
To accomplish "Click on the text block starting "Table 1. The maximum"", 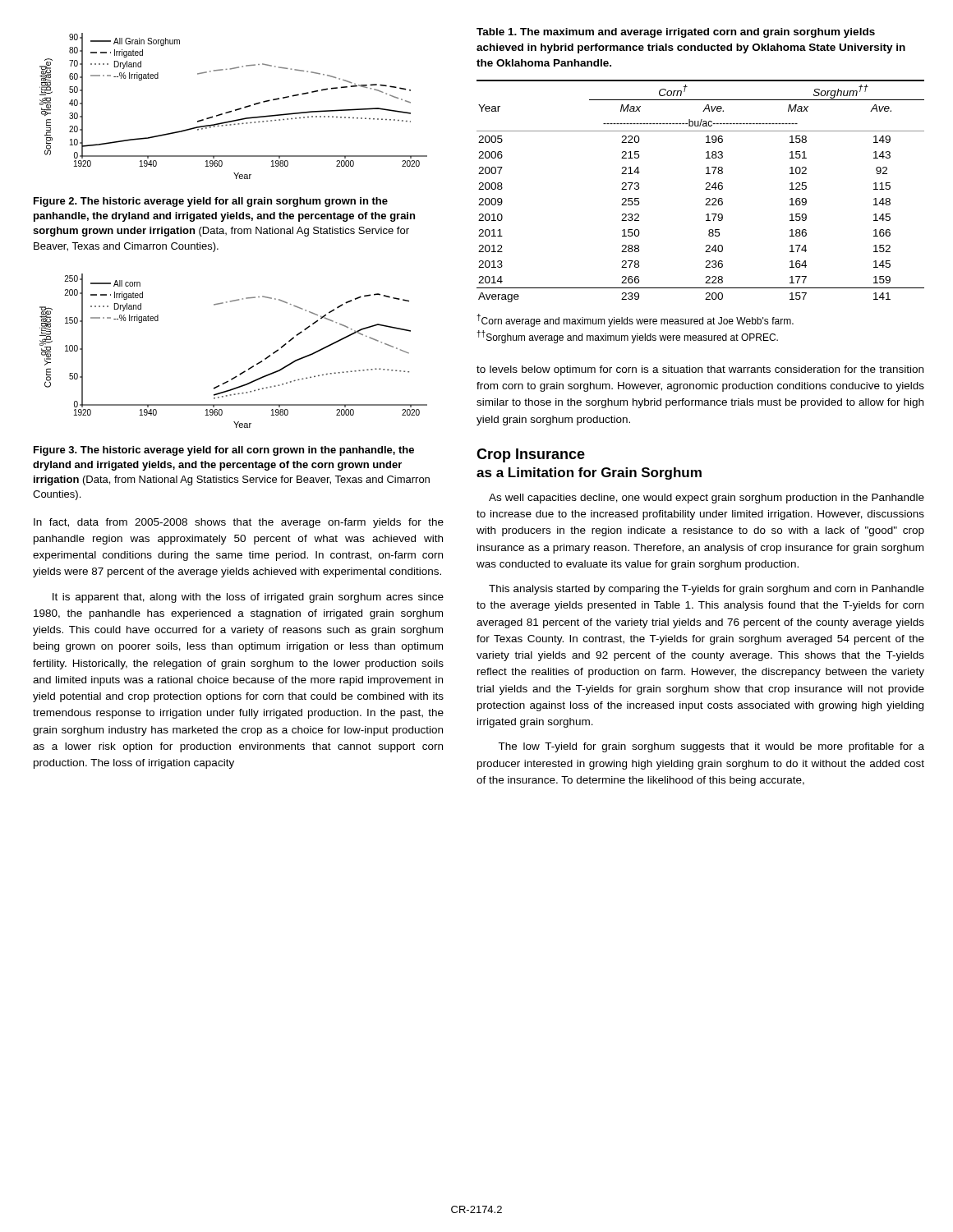I will (691, 47).
